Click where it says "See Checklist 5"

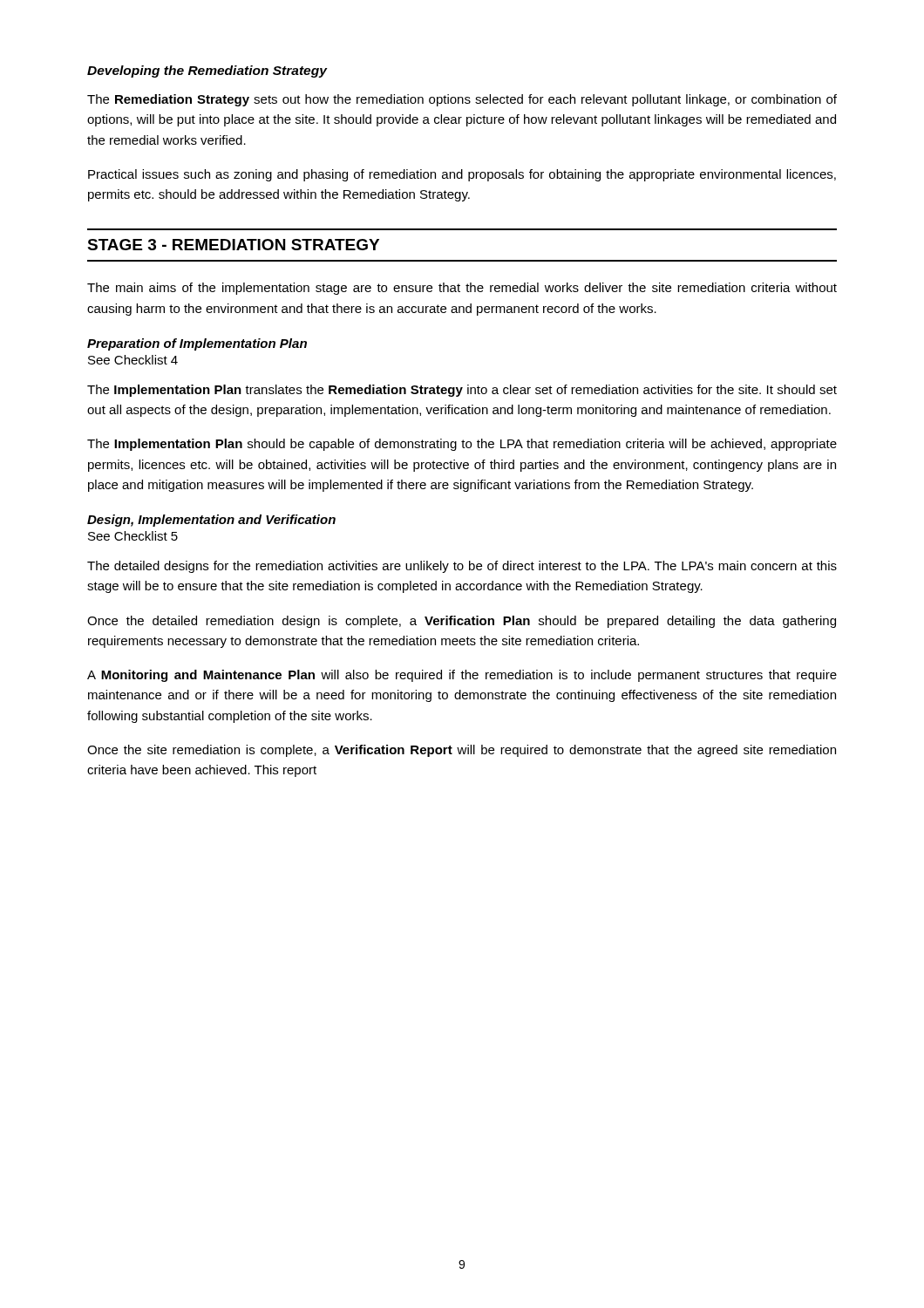pos(133,536)
